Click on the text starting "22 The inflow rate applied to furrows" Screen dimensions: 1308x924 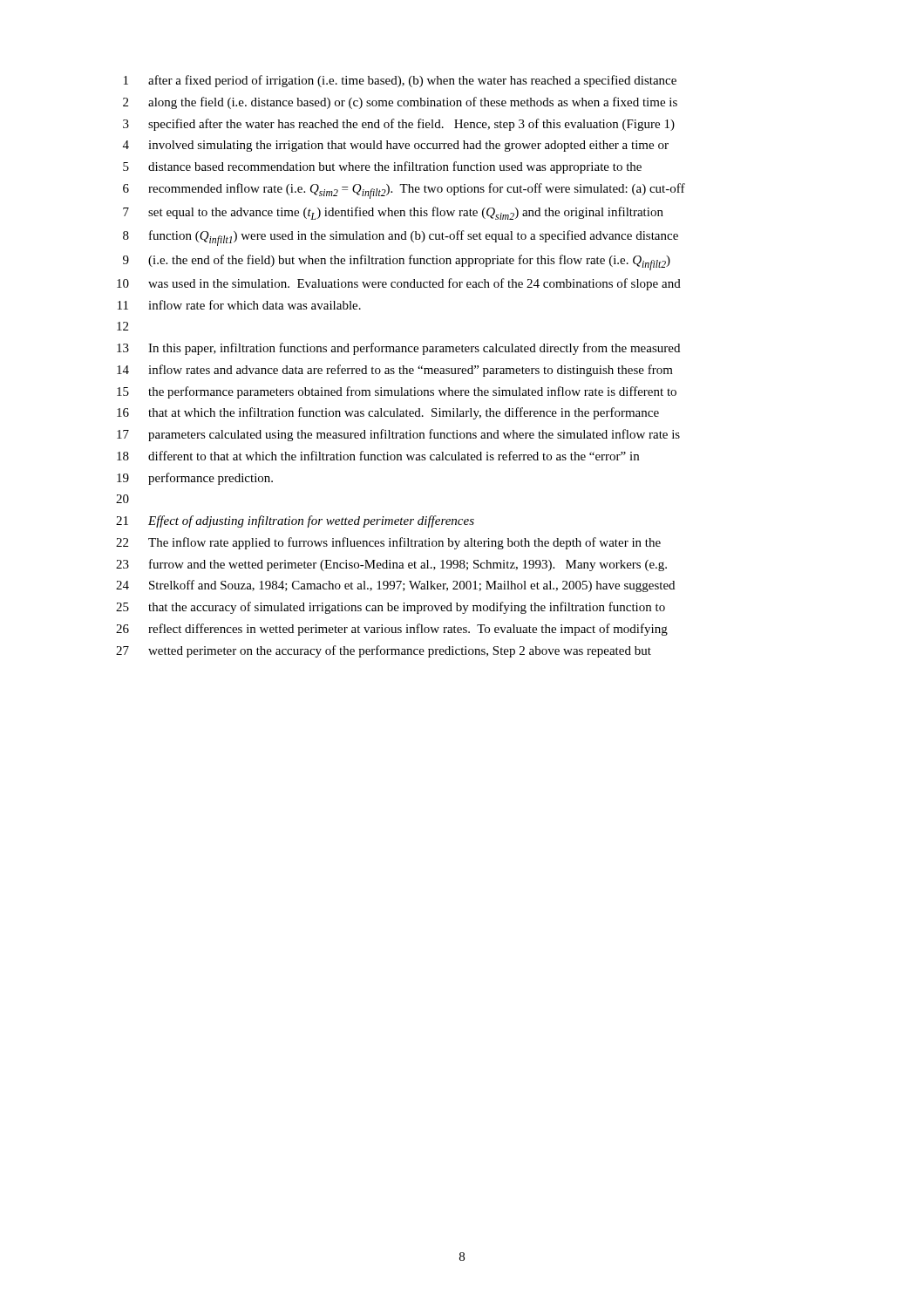pyautogui.click(x=462, y=597)
